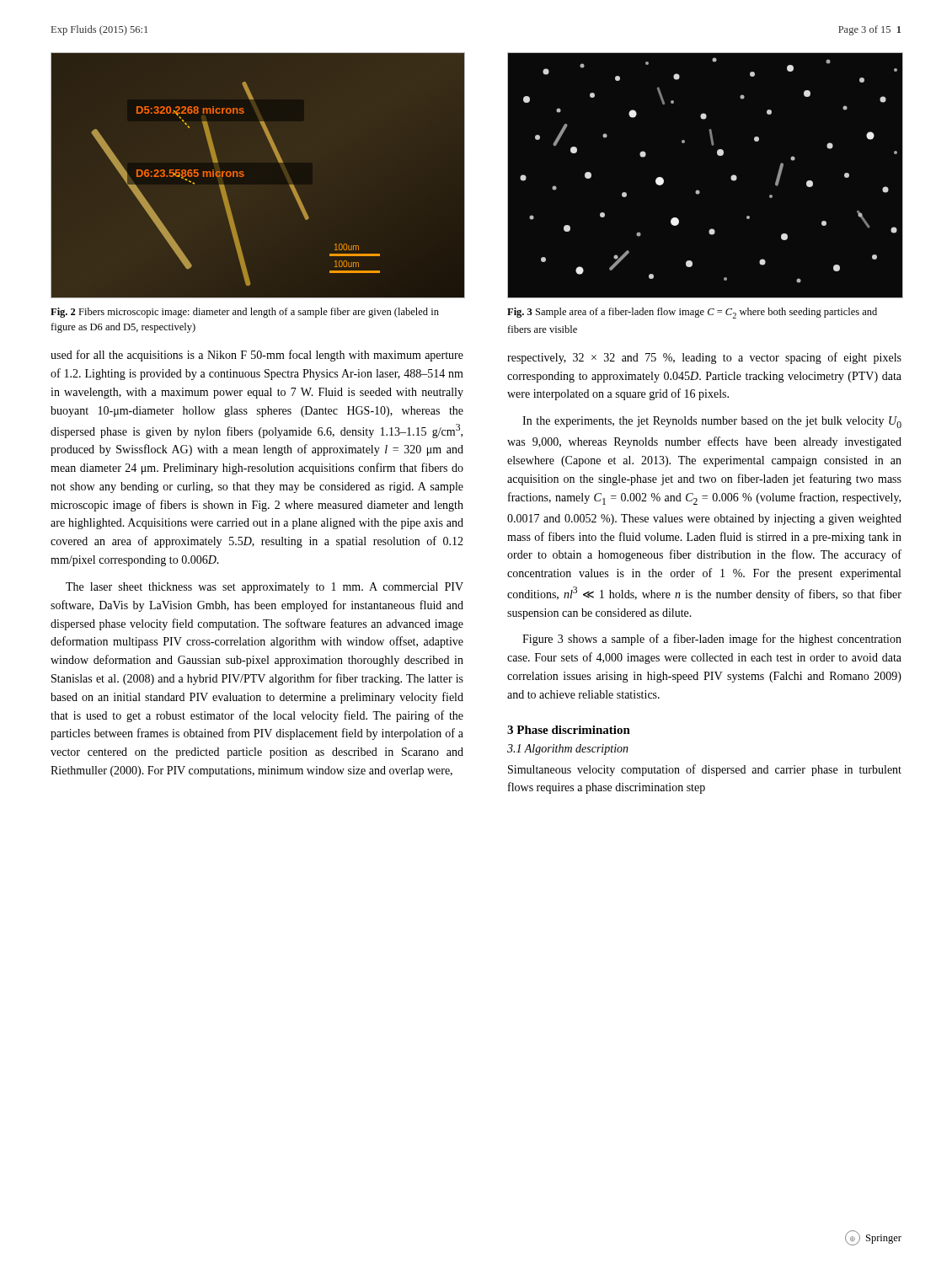The image size is (952, 1264).
Task: Locate the text block starting "3.1 Algorithm description"
Action: (x=568, y=748)
